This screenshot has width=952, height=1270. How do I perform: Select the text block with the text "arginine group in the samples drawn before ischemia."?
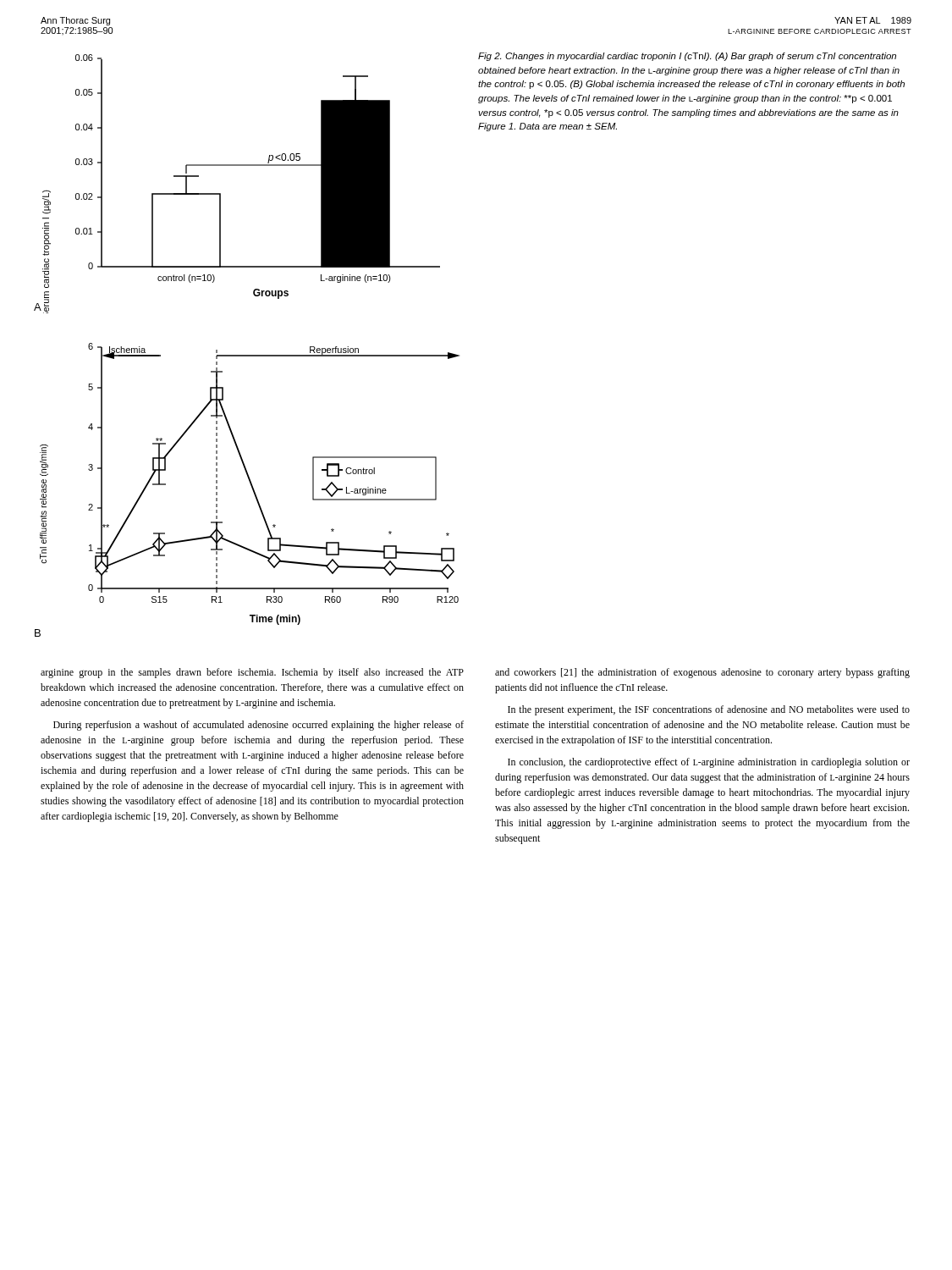point(252,744)
